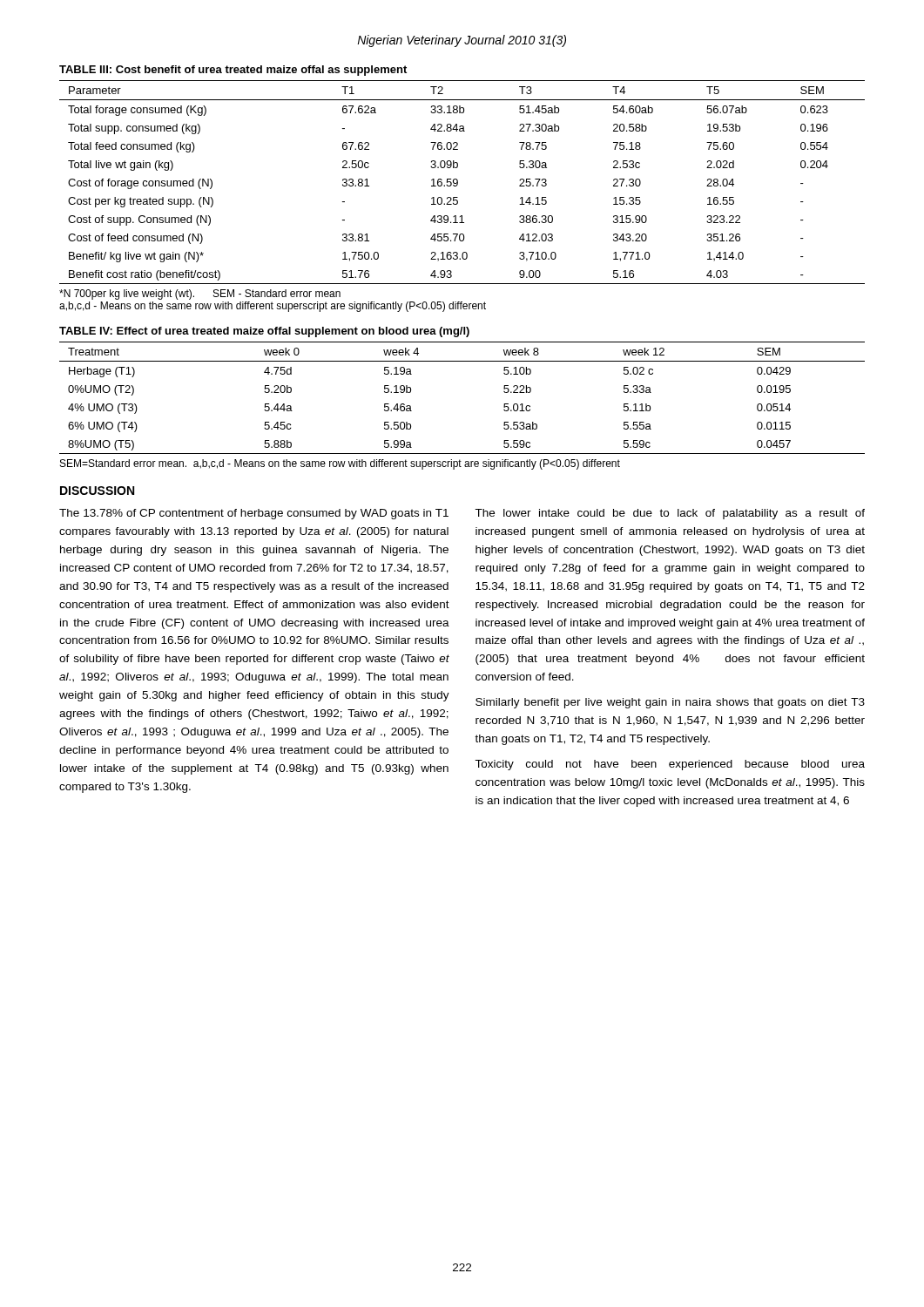Find the block on this page that starts "The lower intake could be due to"

pyautogui.click(x=670, y=657)
